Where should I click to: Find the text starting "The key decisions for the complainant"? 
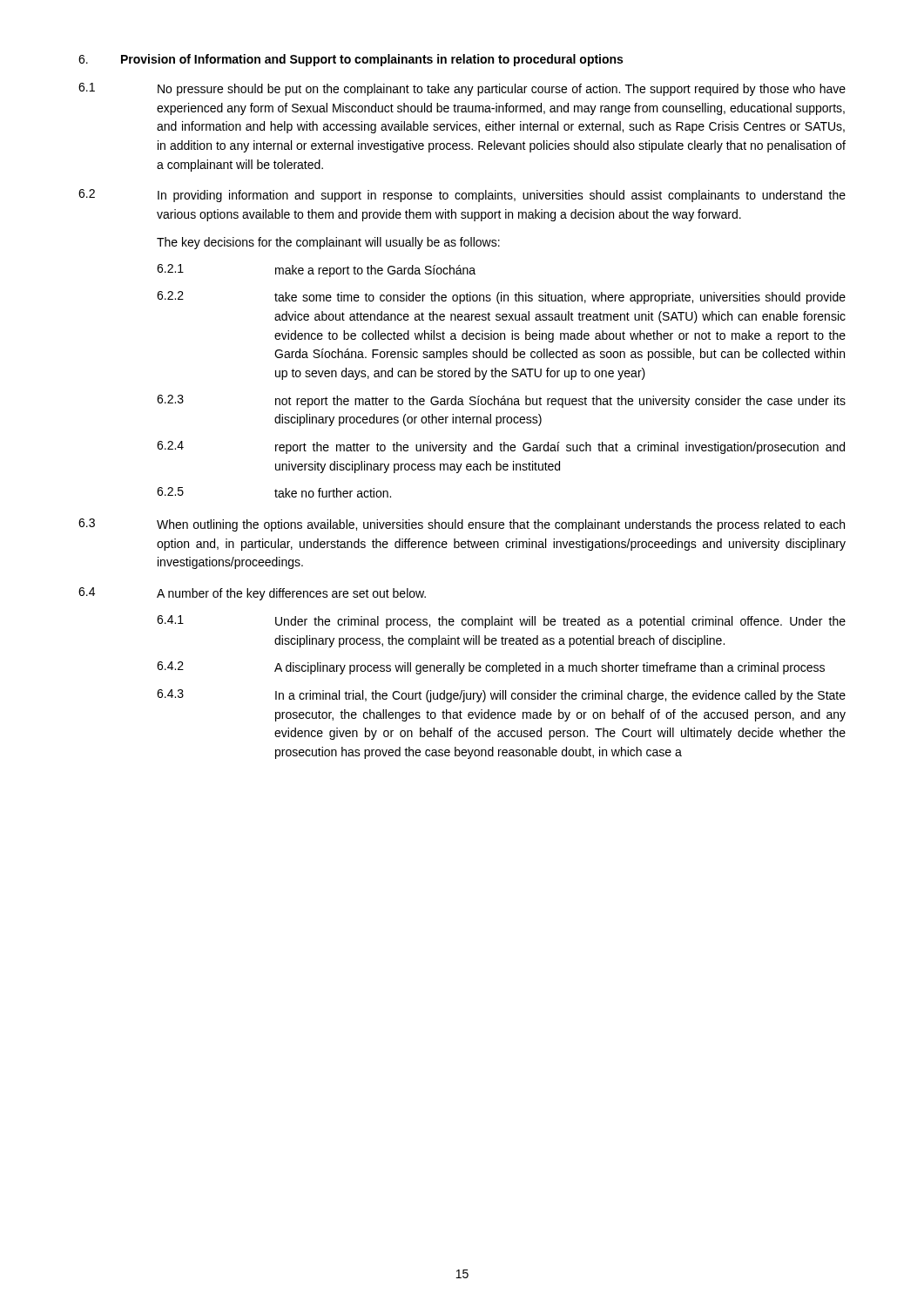pos(501,243)
